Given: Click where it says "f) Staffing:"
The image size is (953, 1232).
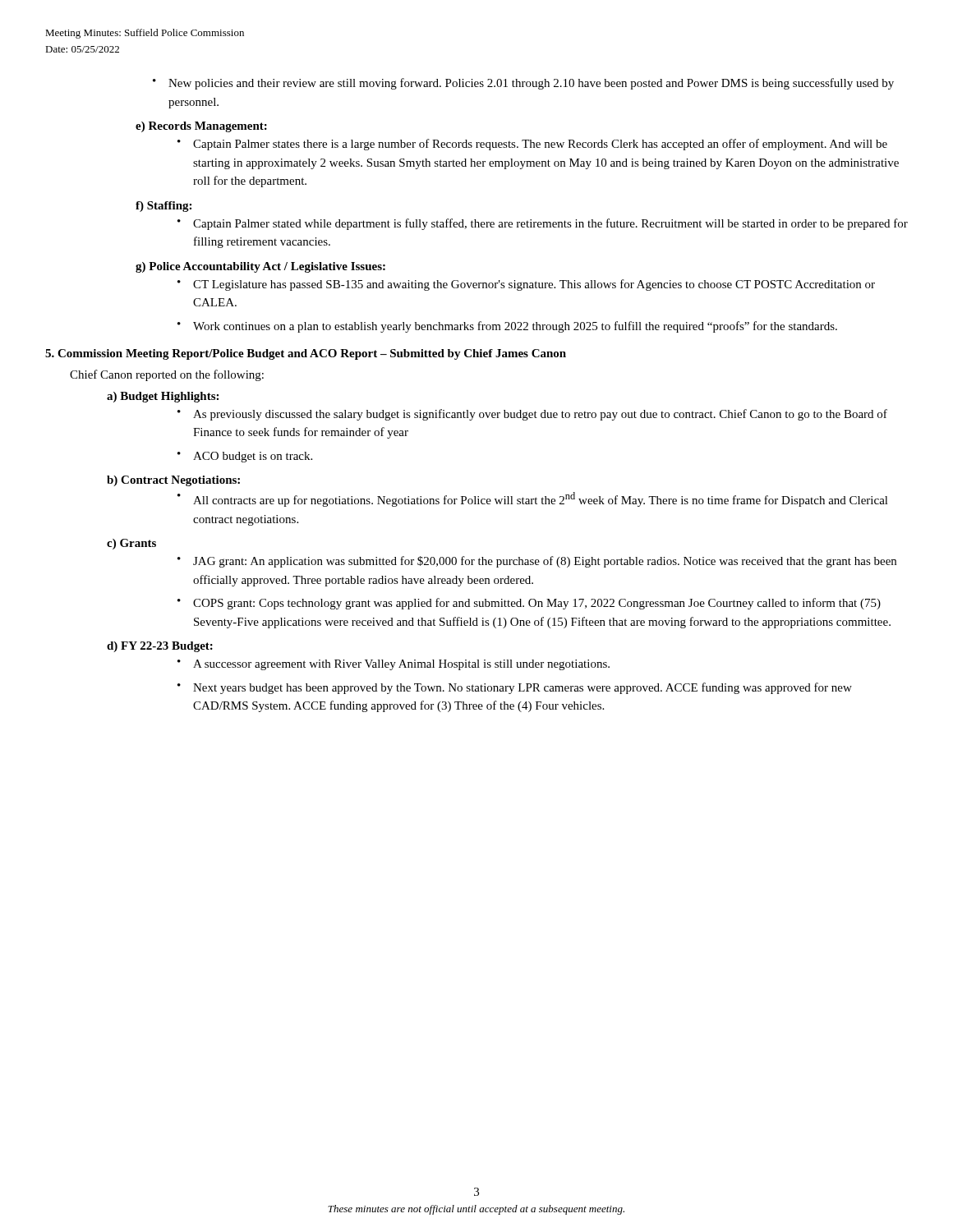Looking at the screenshot, I should (164, 205).
